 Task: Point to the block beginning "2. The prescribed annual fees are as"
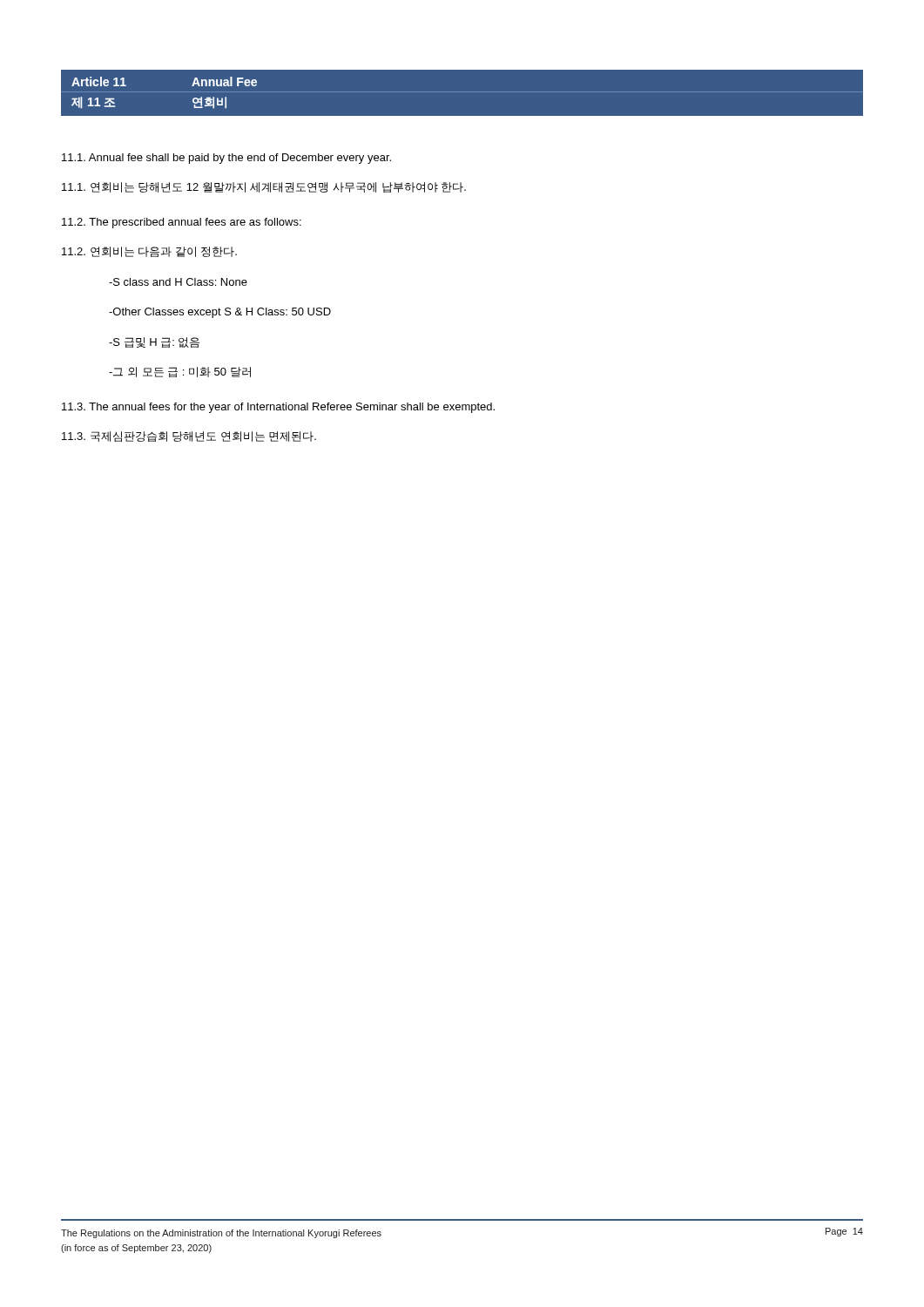pos(182,223)
